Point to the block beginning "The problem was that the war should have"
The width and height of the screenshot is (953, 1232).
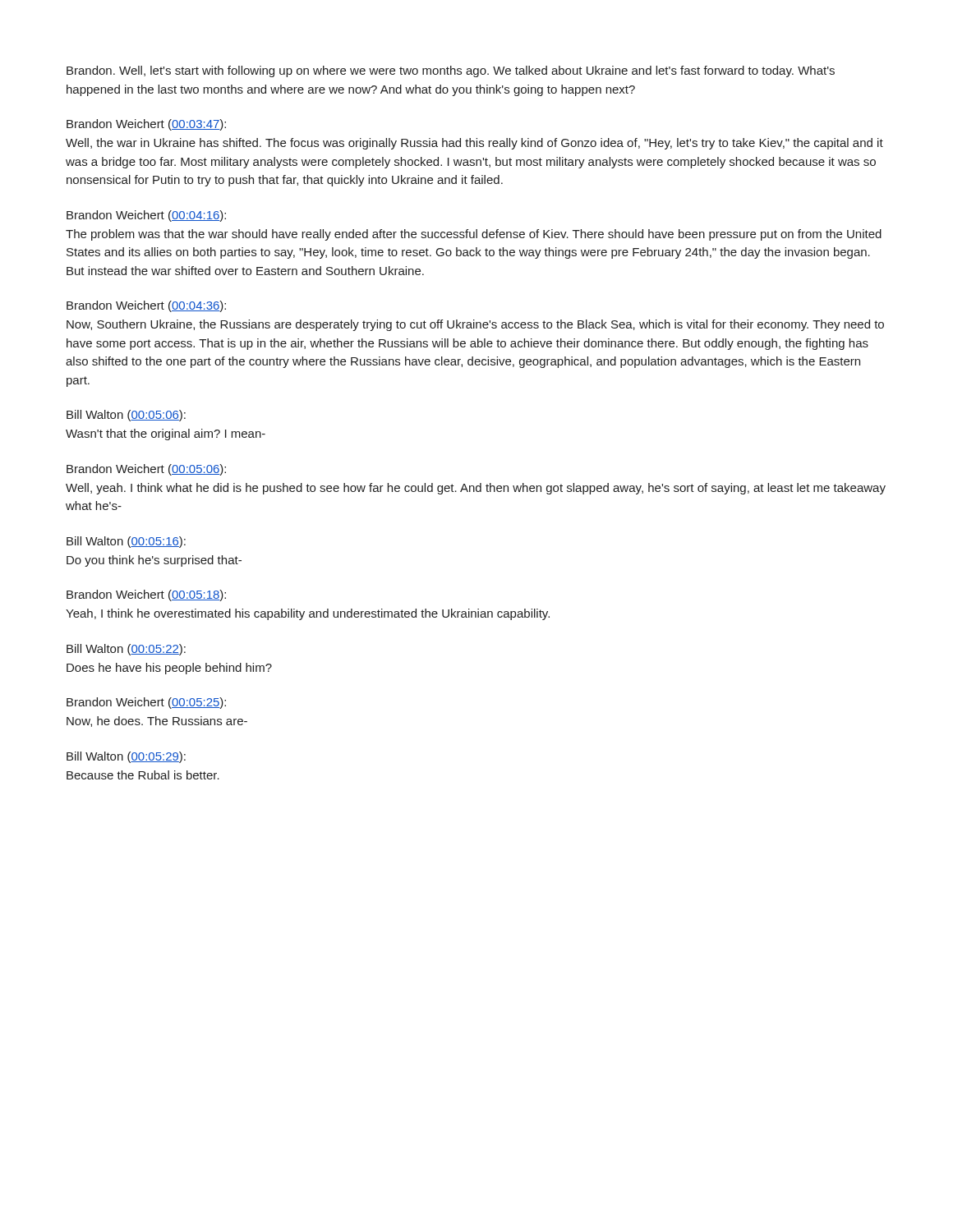tap(476, 252)
